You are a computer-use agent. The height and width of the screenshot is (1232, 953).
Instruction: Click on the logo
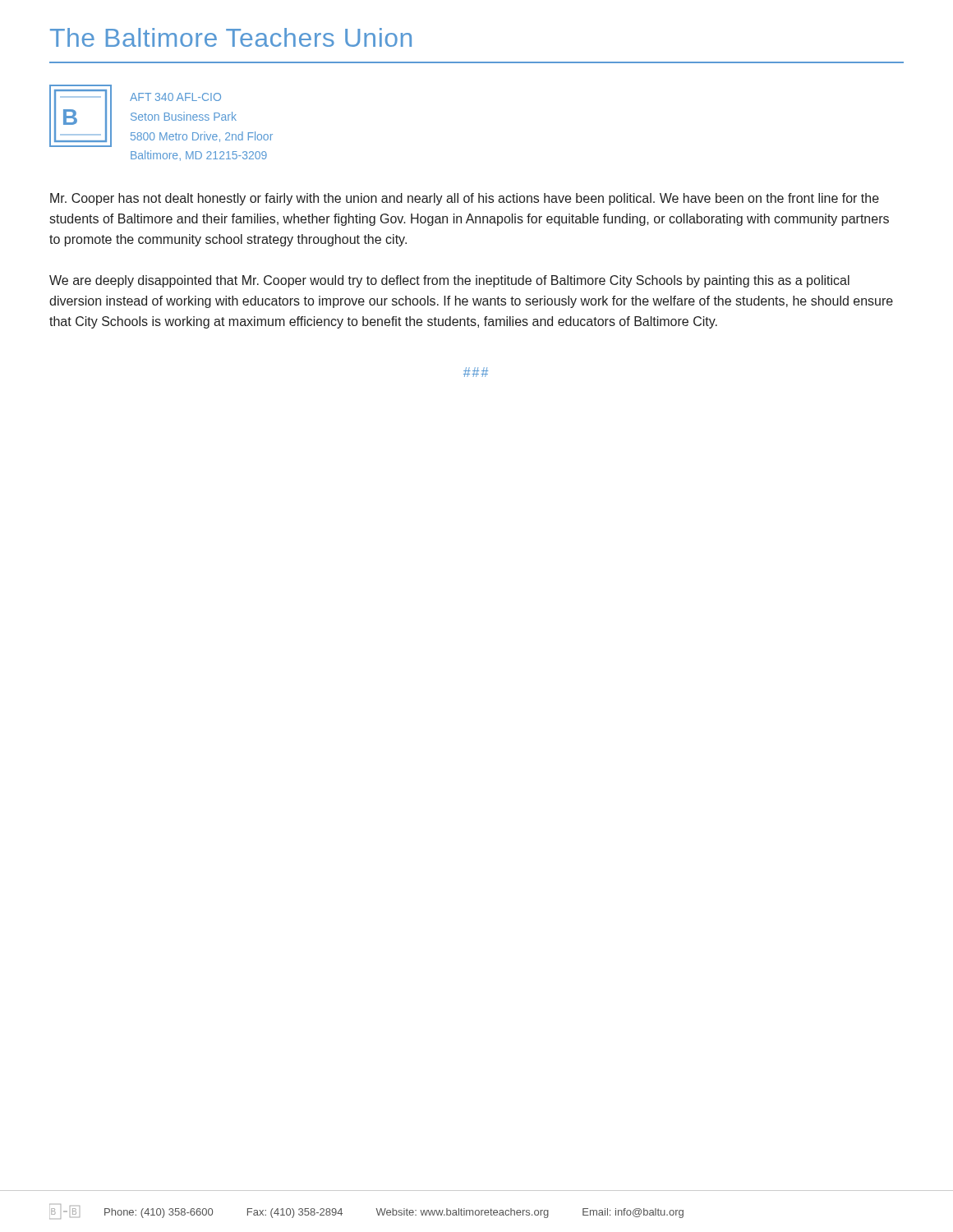(x=80, y=116)
